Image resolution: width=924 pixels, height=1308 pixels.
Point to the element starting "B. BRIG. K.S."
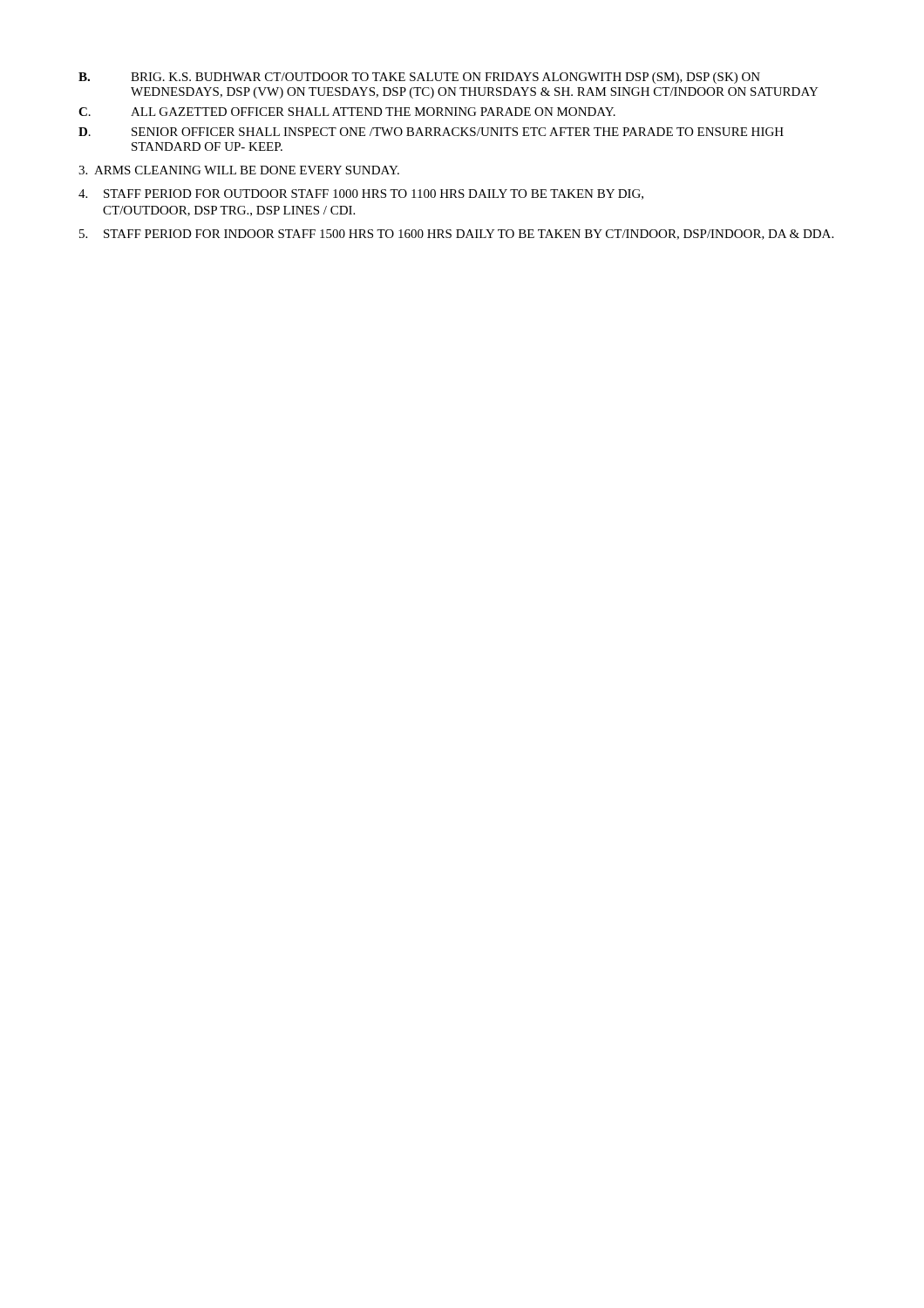[x=466, y=85]
